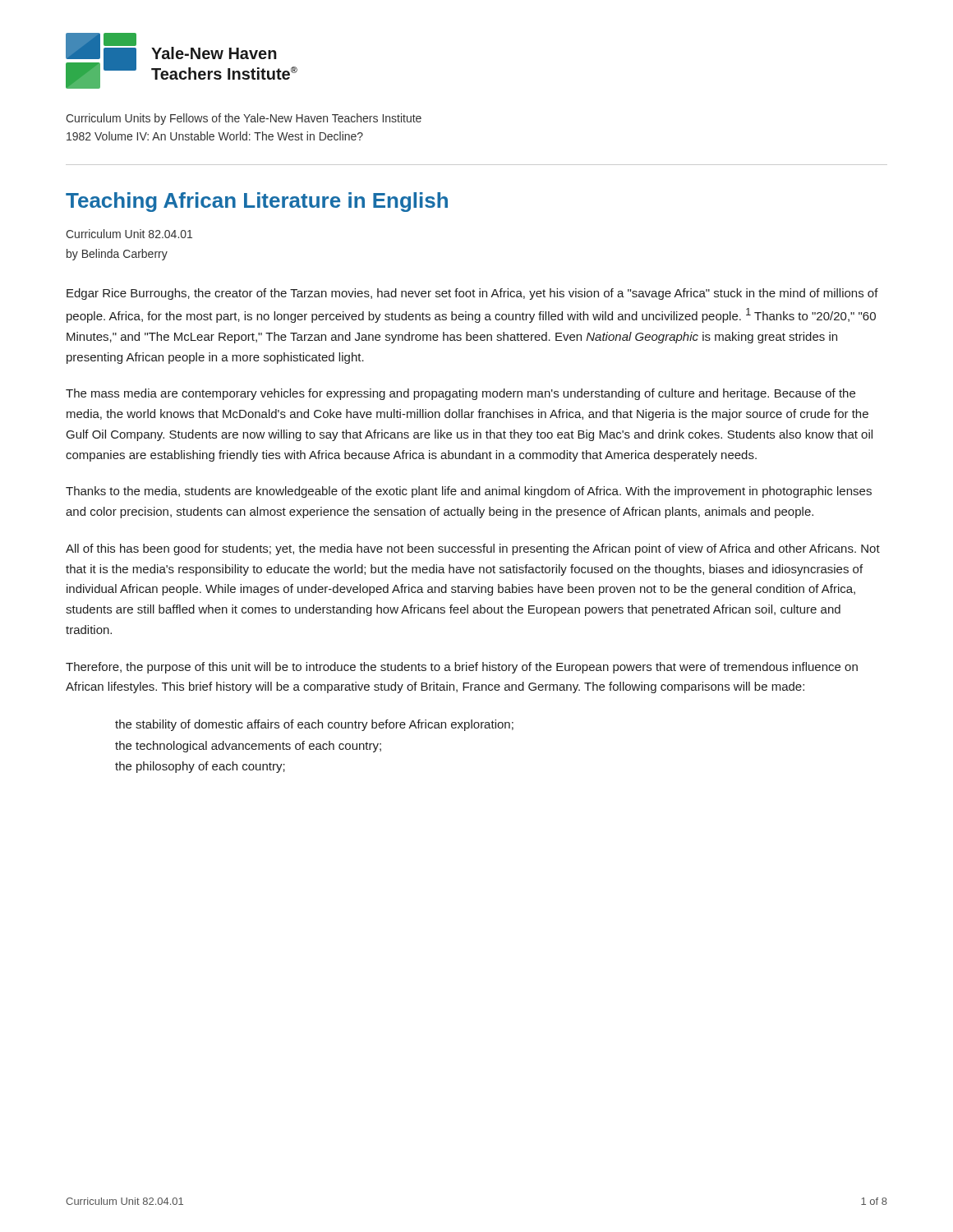Click on the element starting "the philosophy of each"

[200, 766]
